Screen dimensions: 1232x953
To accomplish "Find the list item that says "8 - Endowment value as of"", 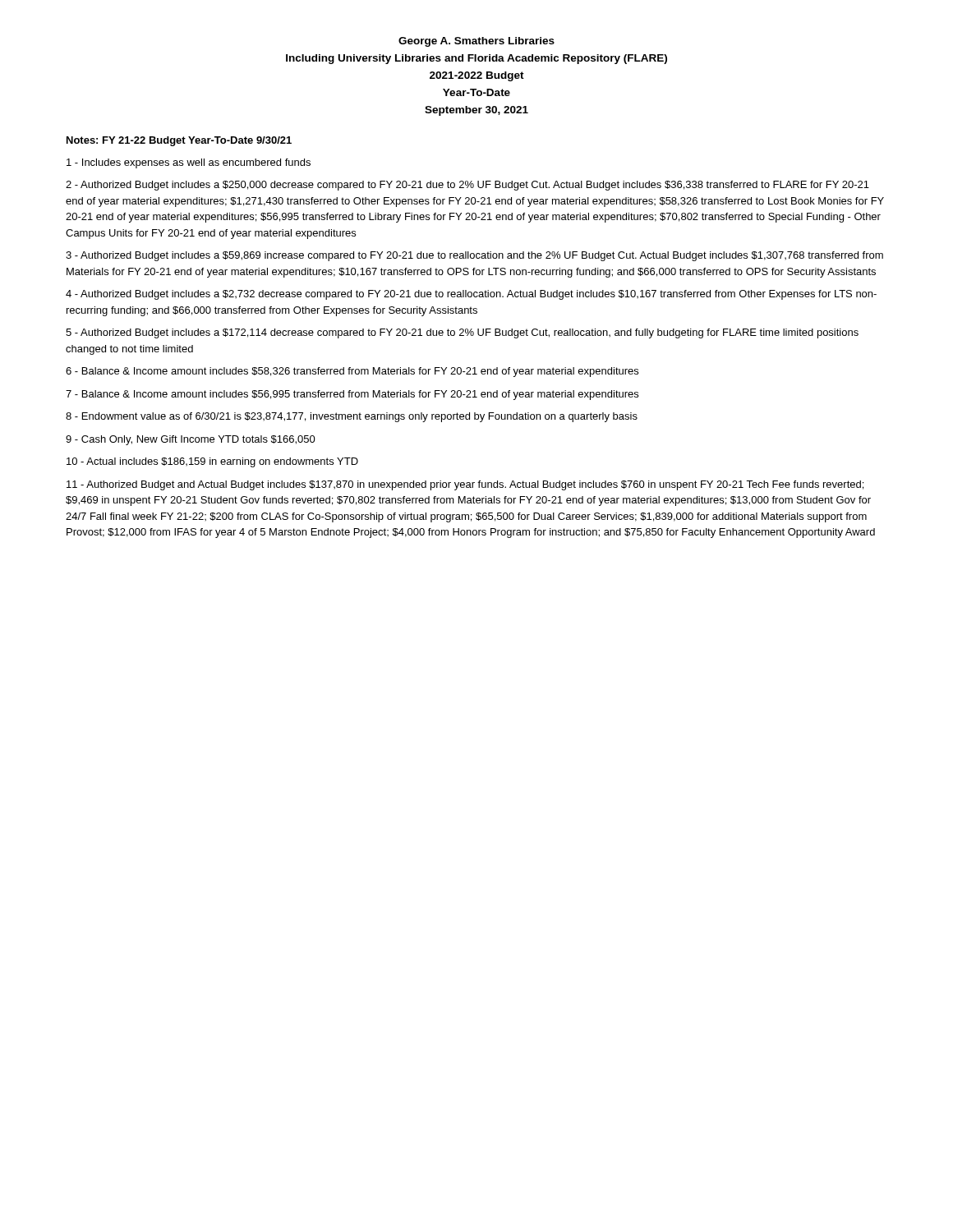I will coord(352,416).
